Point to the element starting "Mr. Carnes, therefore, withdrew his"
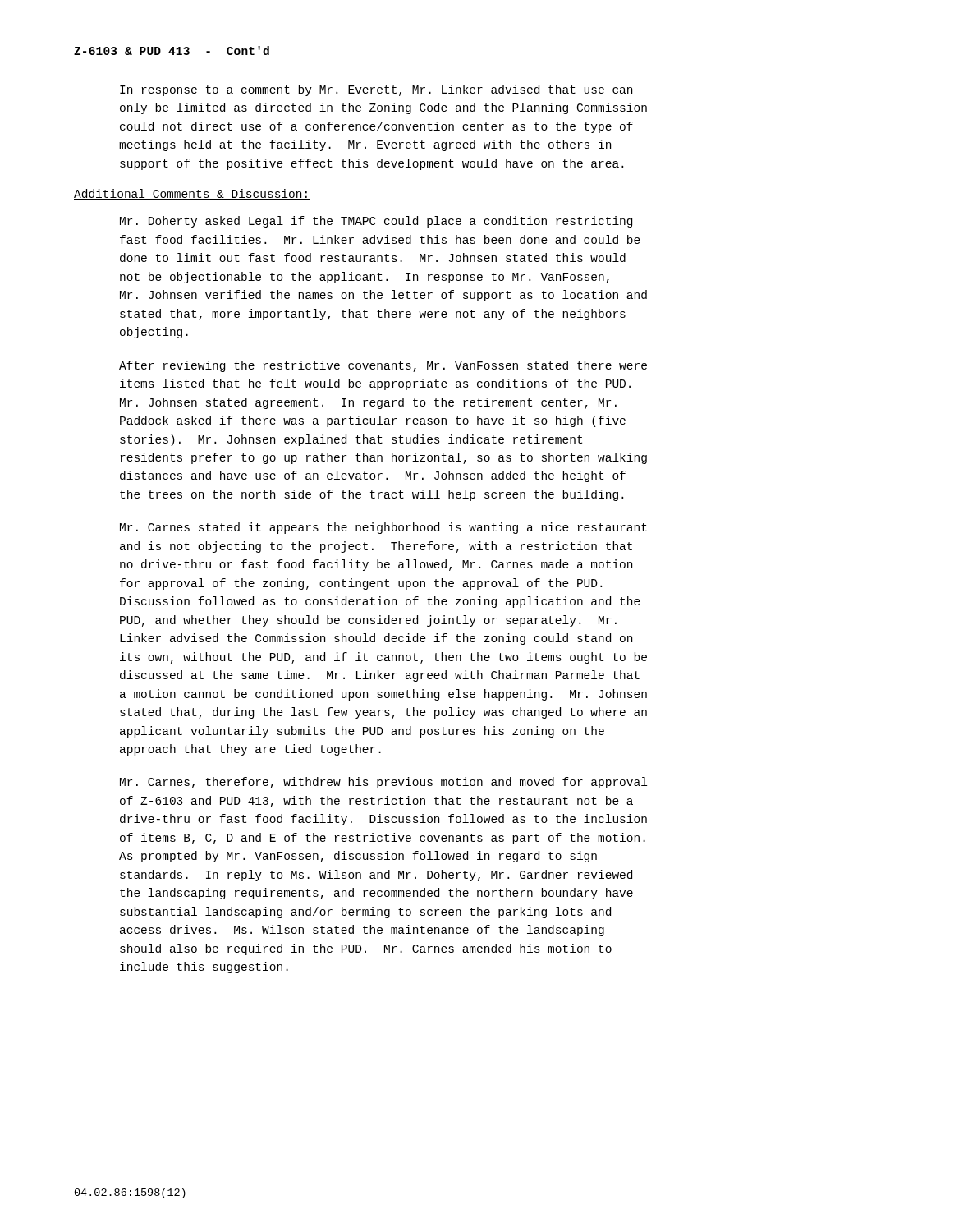Viewport: 954px width, 1232px height. coord(383,875)
